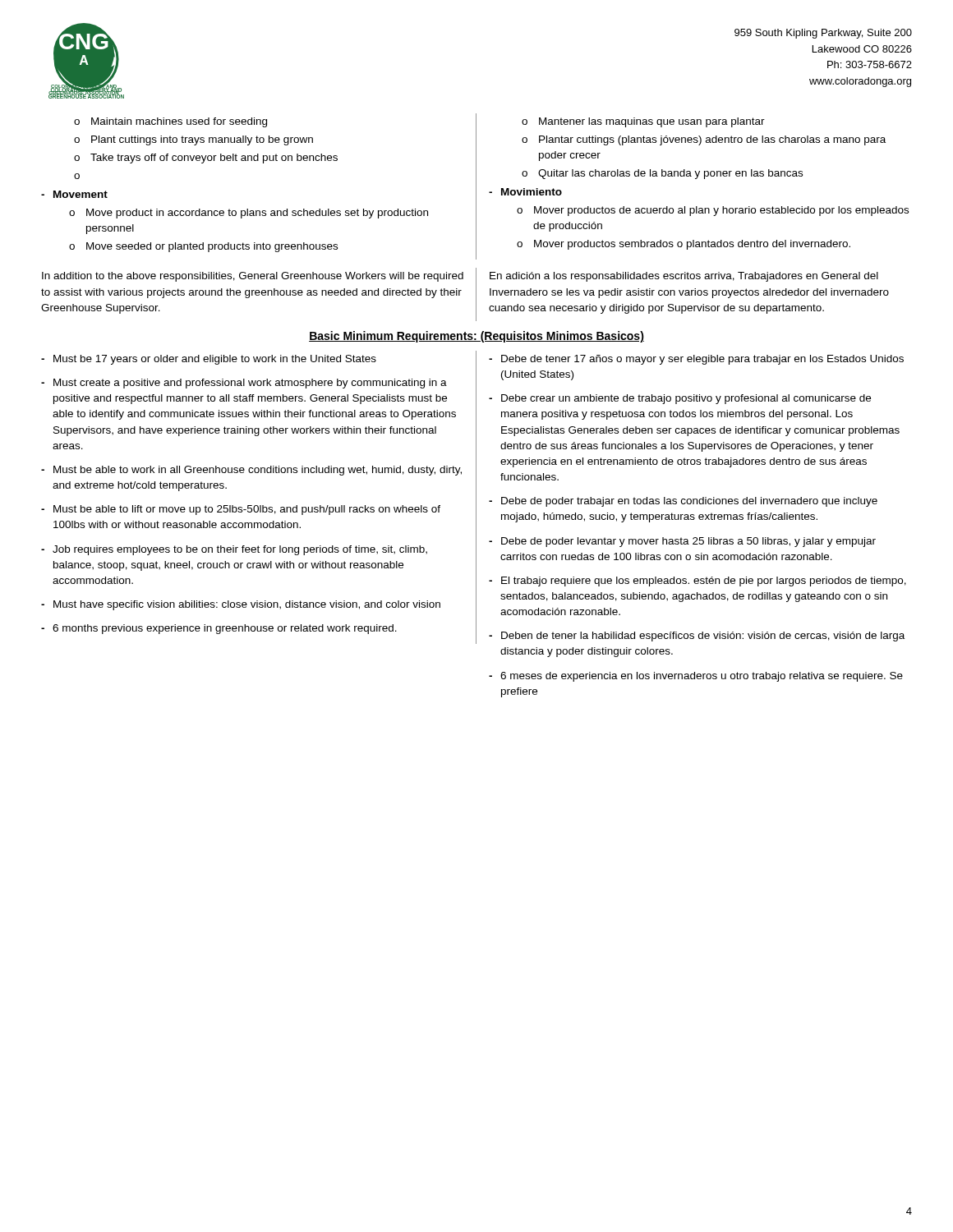This screenshot has height=1232, width=953.
Task: Locate the list item that says "- Must be able to work in"
Action: (254, 477)
